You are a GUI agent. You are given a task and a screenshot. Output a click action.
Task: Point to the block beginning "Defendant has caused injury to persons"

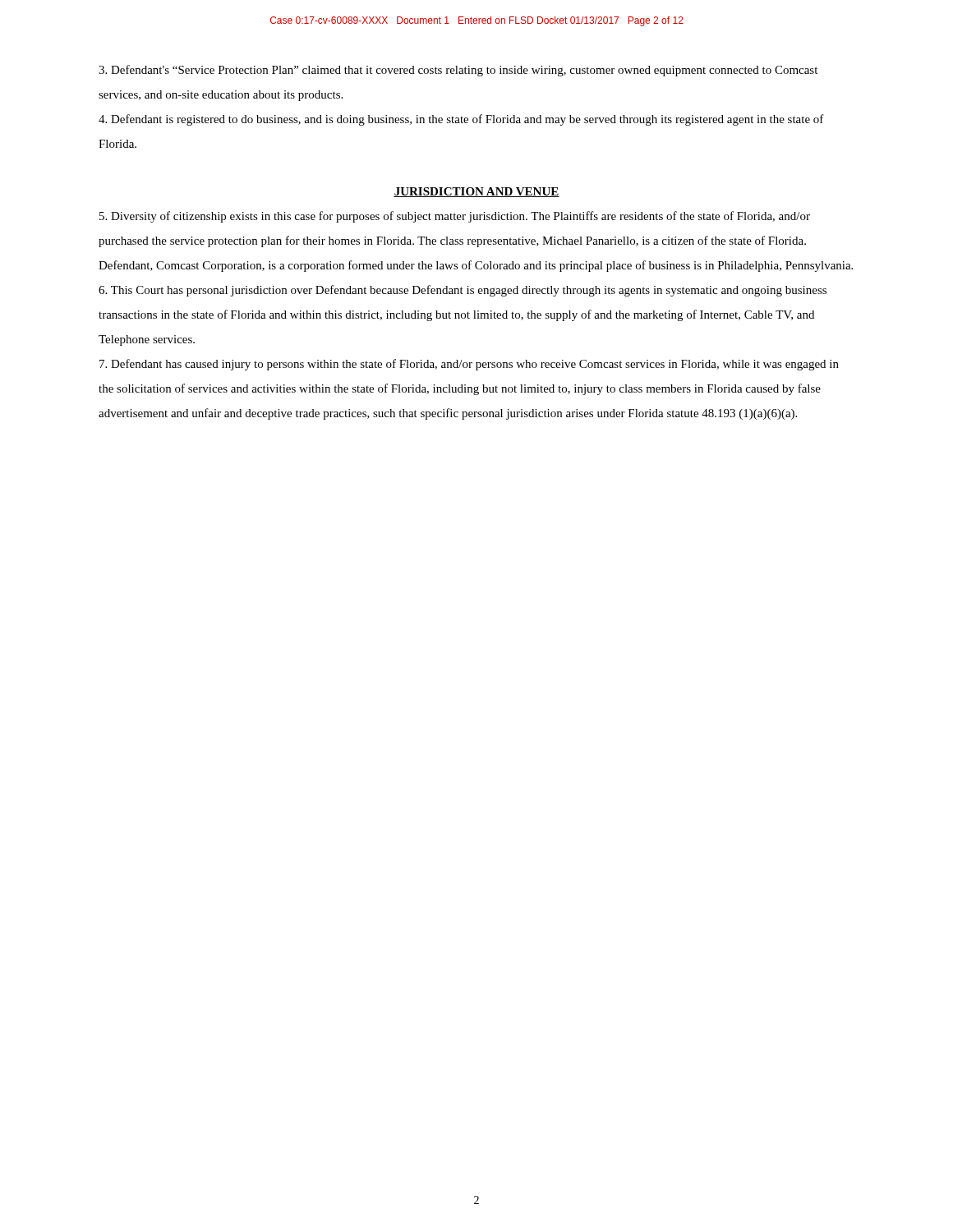(469, 389)
